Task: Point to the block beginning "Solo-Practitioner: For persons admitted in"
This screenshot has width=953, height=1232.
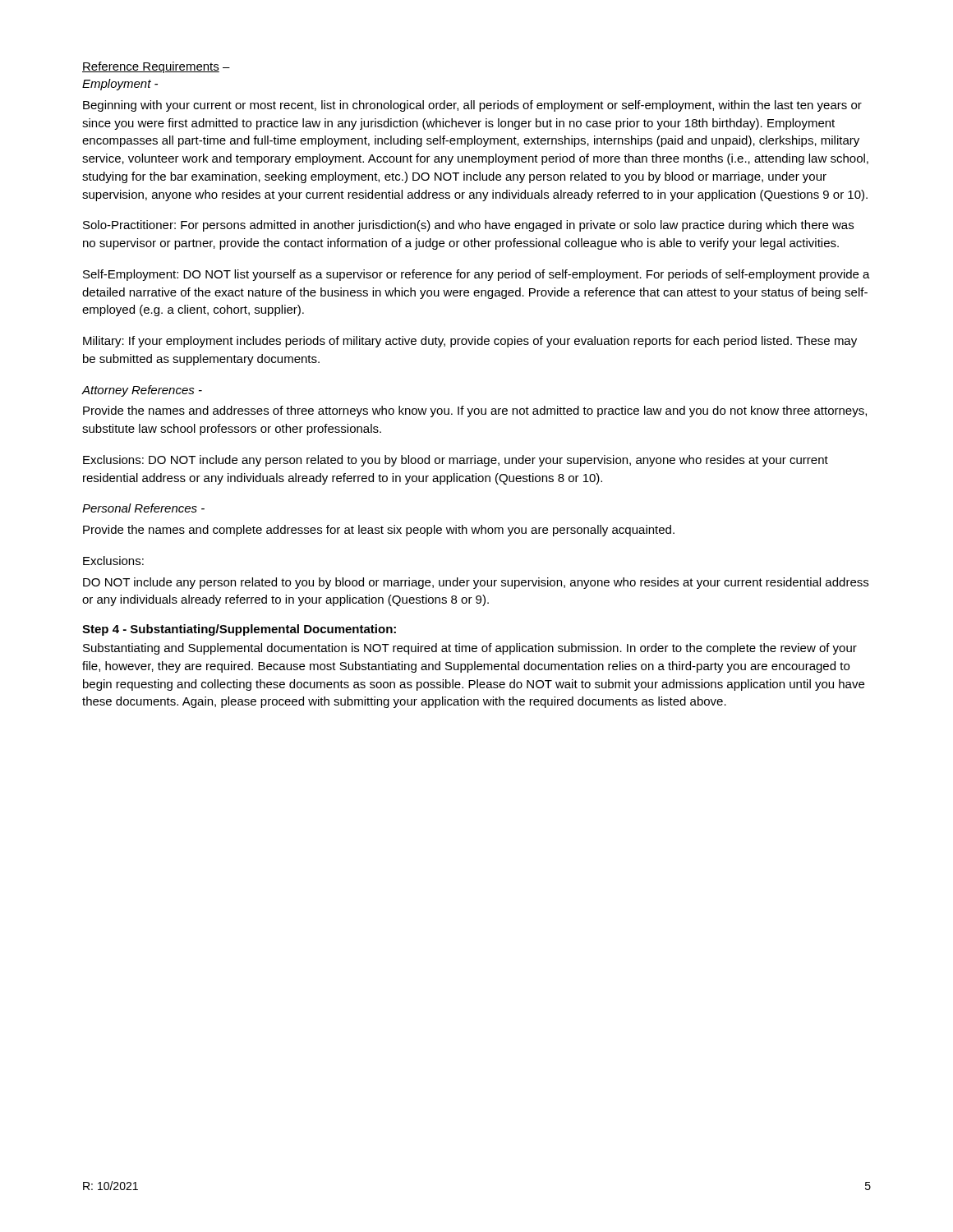Action: pos(476,234)
